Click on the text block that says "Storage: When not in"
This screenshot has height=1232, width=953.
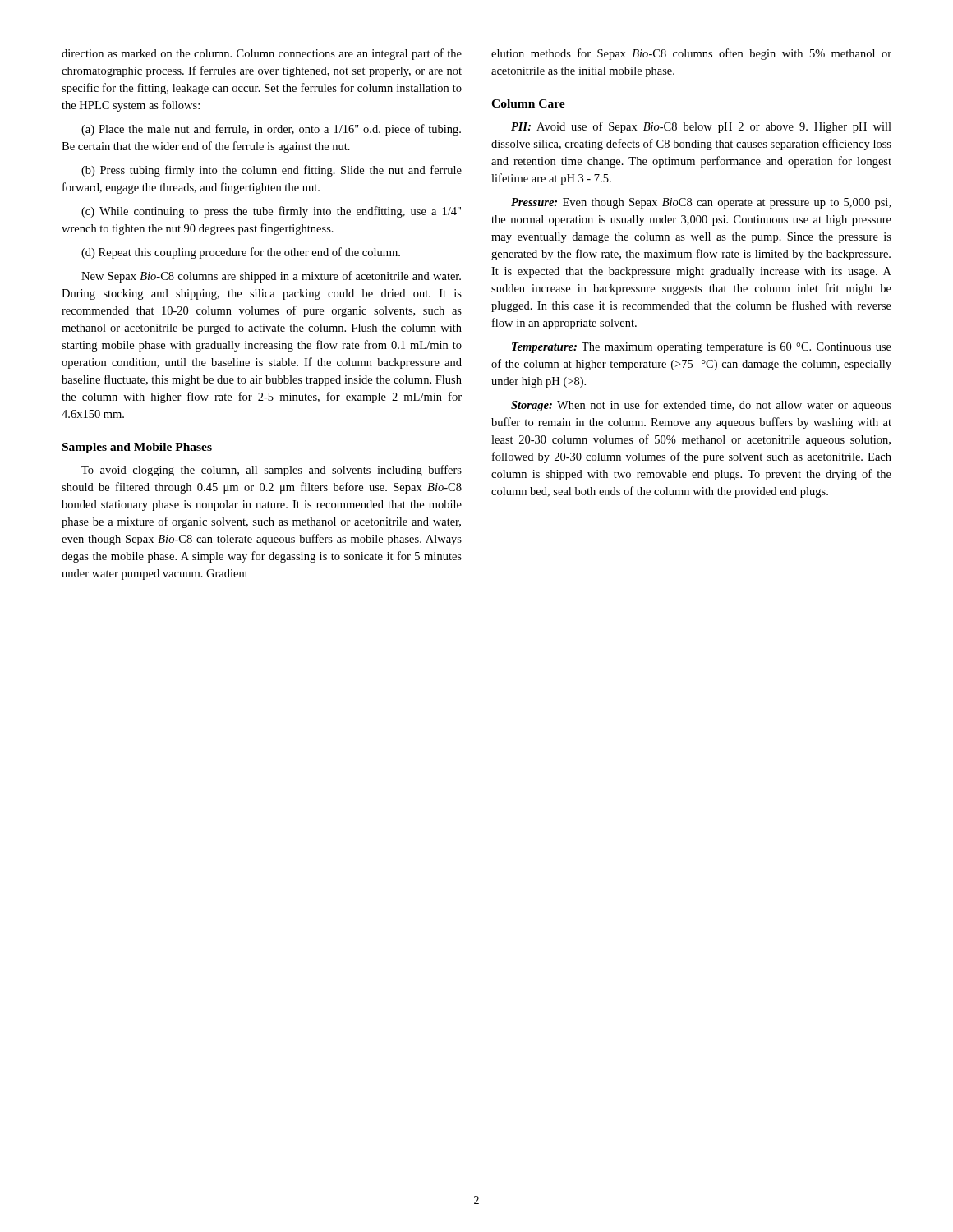[x=691, y=448]
